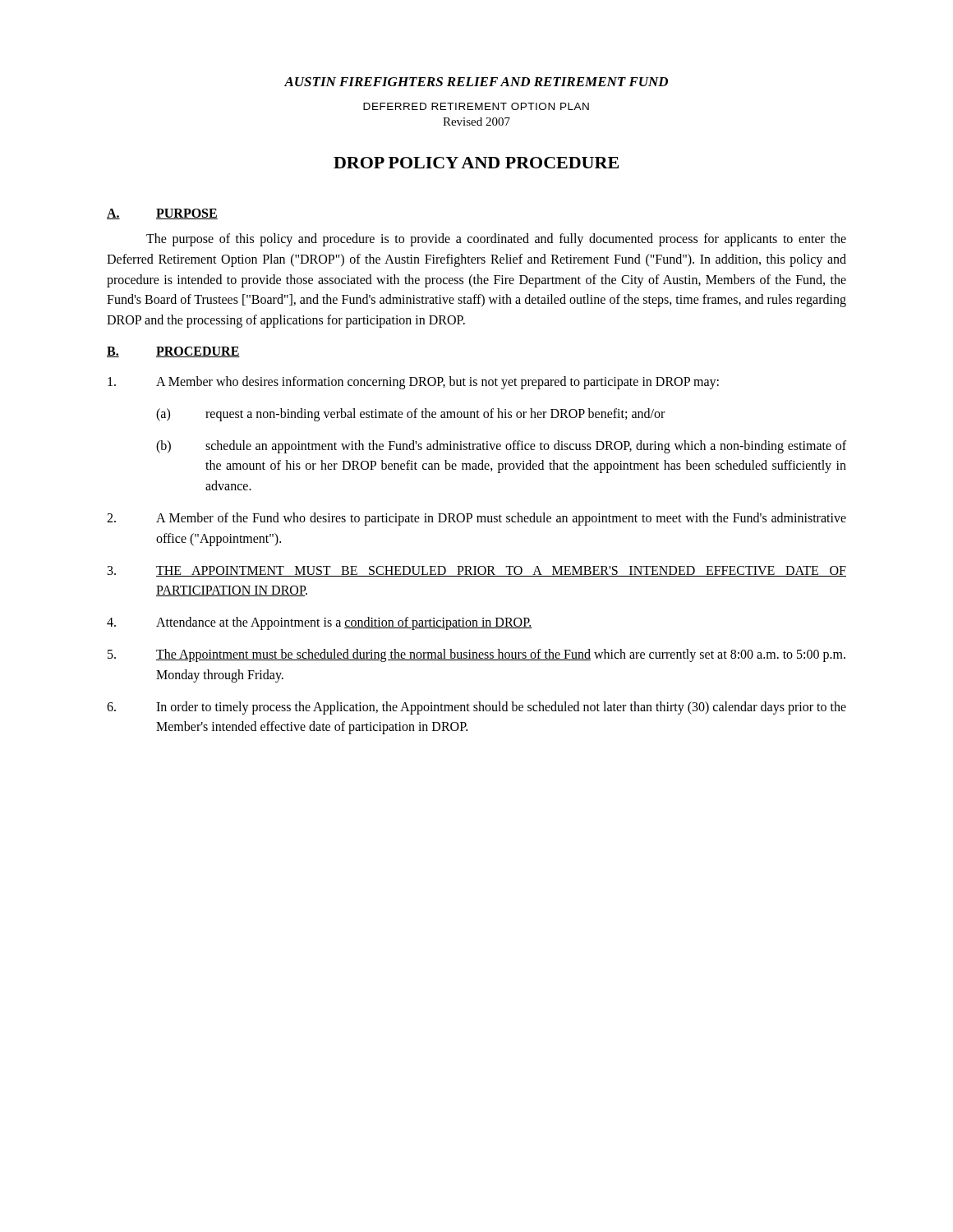Image resolution: width=953 pixels, height=1232 pixels.
Task: Point to "A. PURPOSE"
Action: (x=162, y=214)
